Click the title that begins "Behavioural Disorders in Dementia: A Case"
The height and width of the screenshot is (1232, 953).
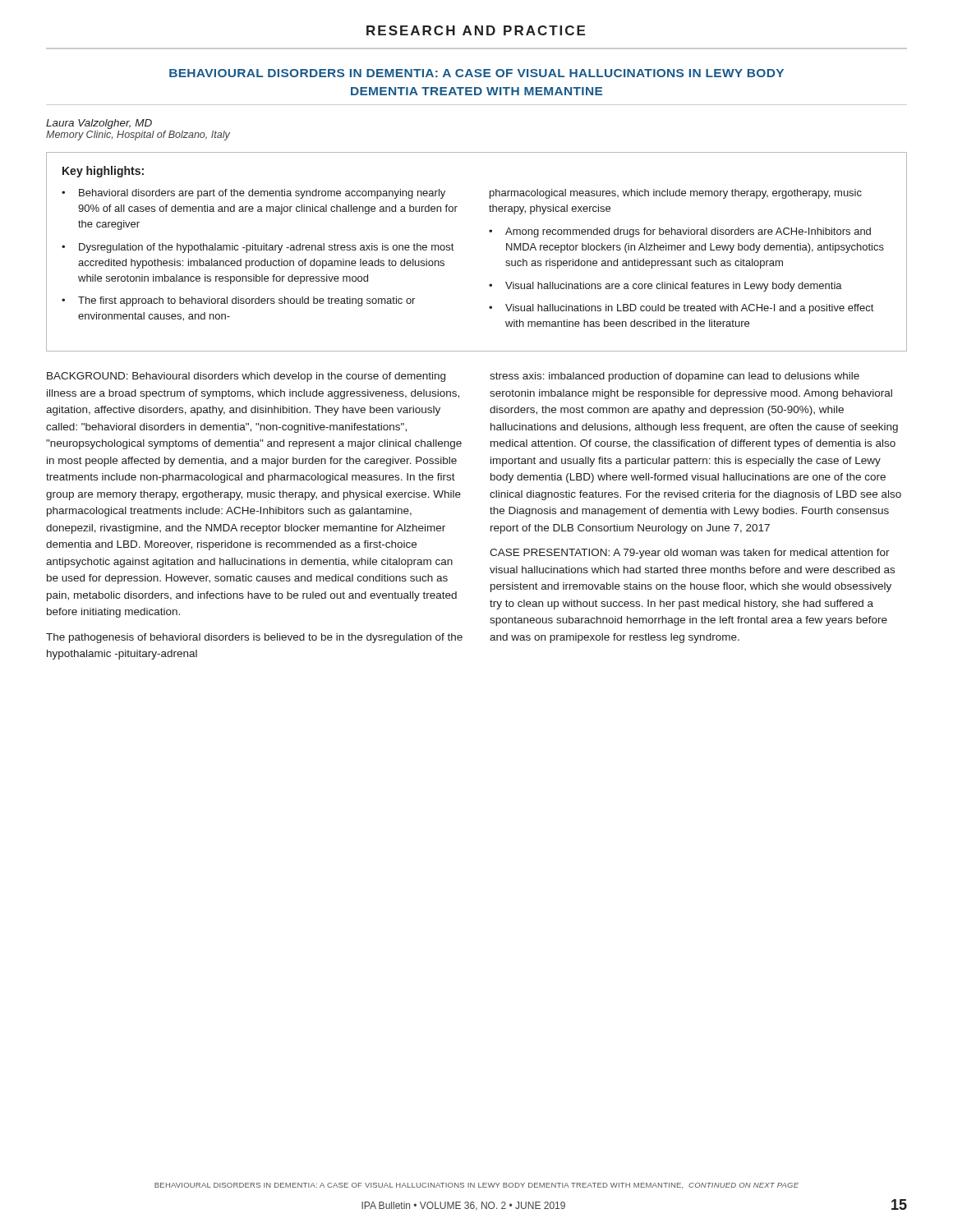coord(476,82)
